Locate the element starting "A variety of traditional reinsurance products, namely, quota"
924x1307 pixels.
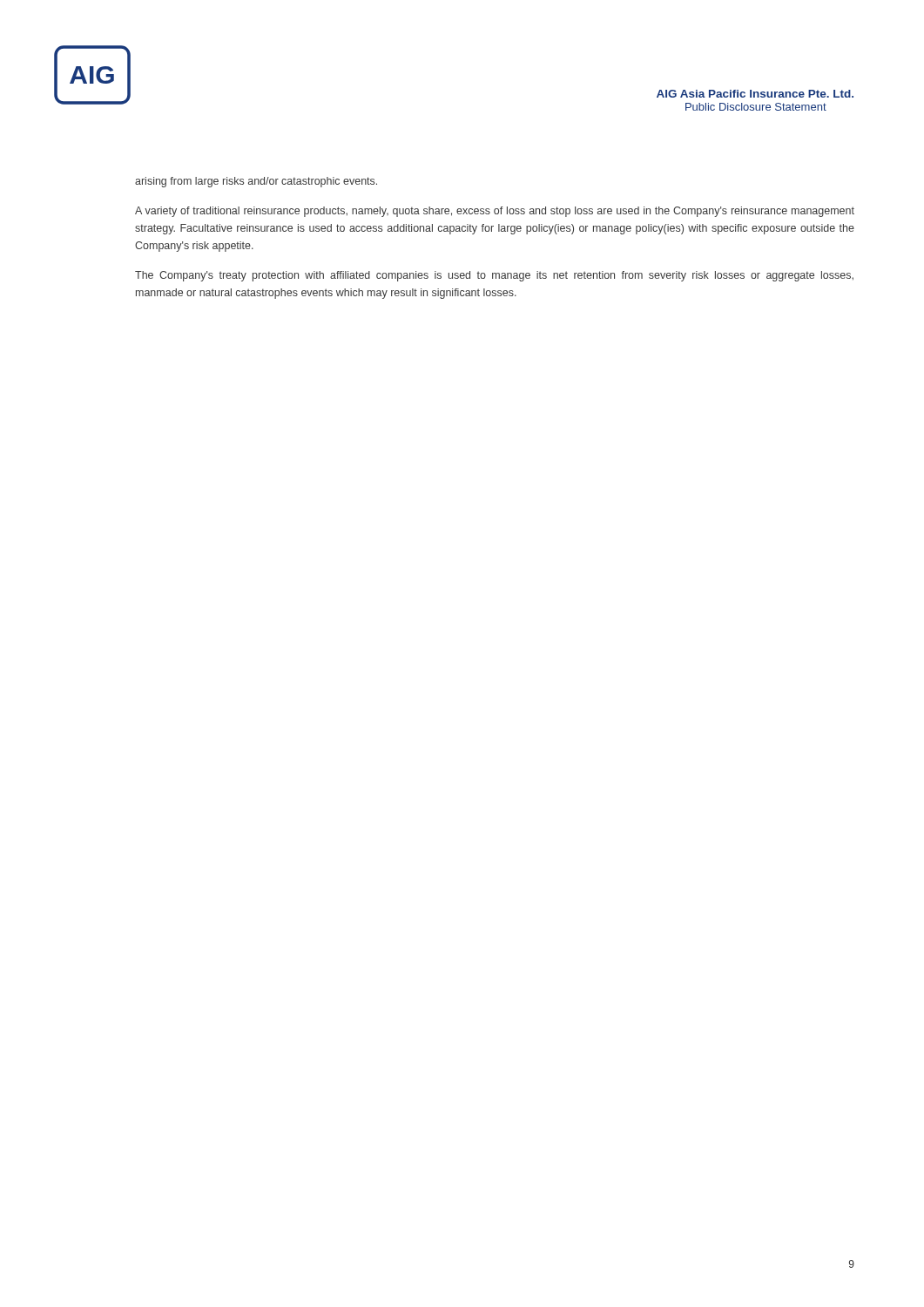click(495, 228)
